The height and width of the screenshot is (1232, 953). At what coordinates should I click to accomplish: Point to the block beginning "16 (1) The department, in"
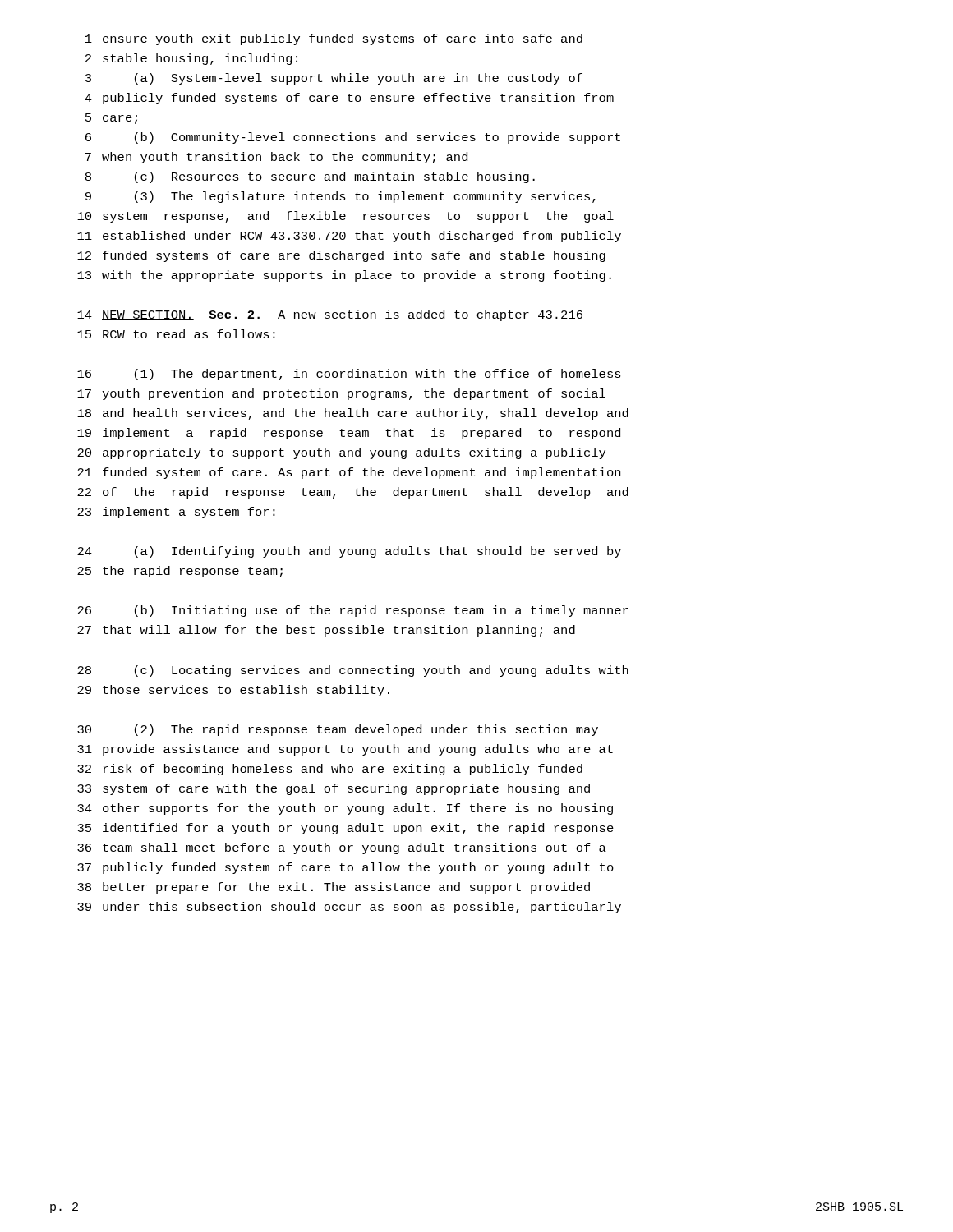click(x=476, y=375)
